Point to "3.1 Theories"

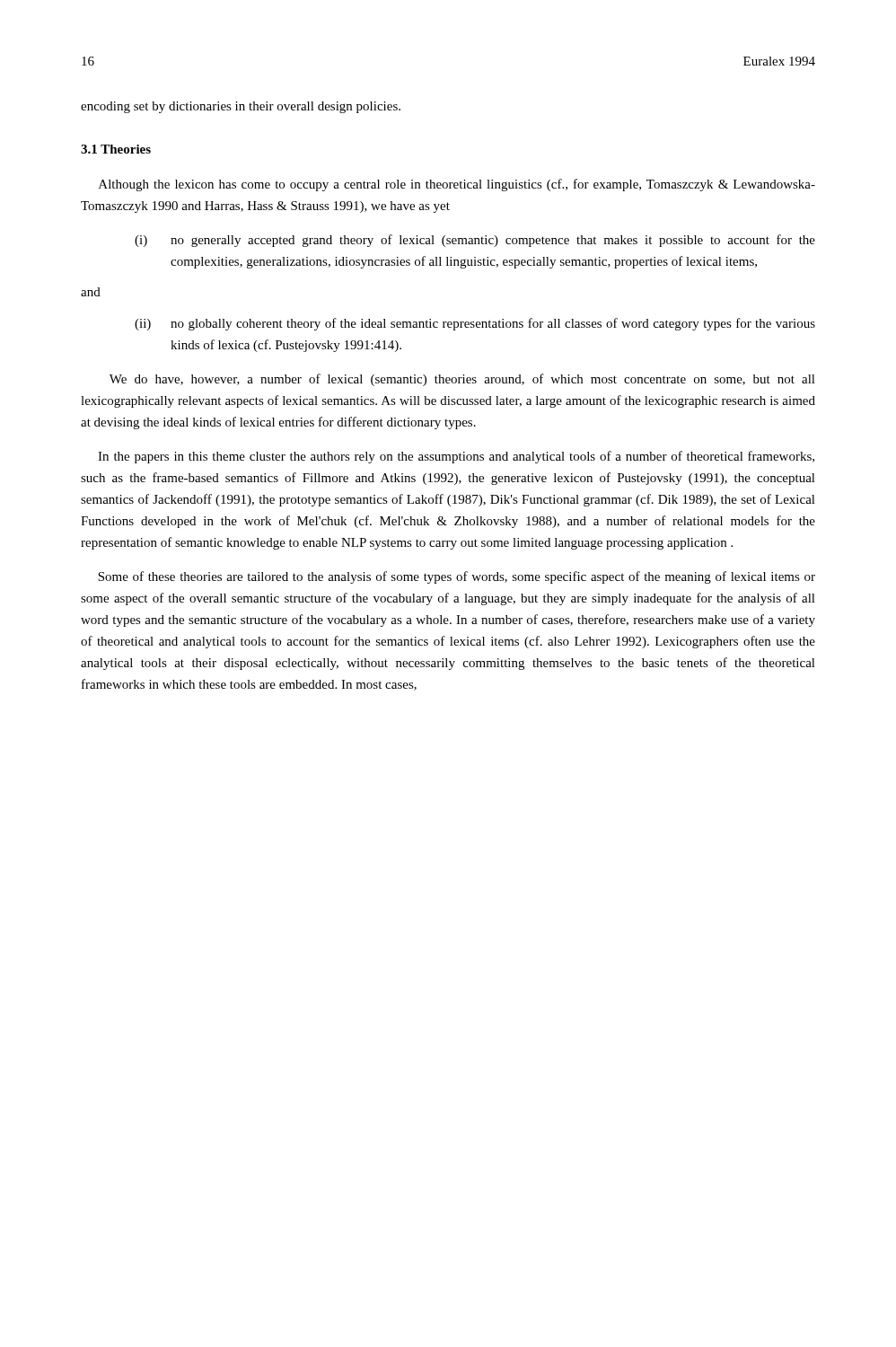[x=116, y=149]
